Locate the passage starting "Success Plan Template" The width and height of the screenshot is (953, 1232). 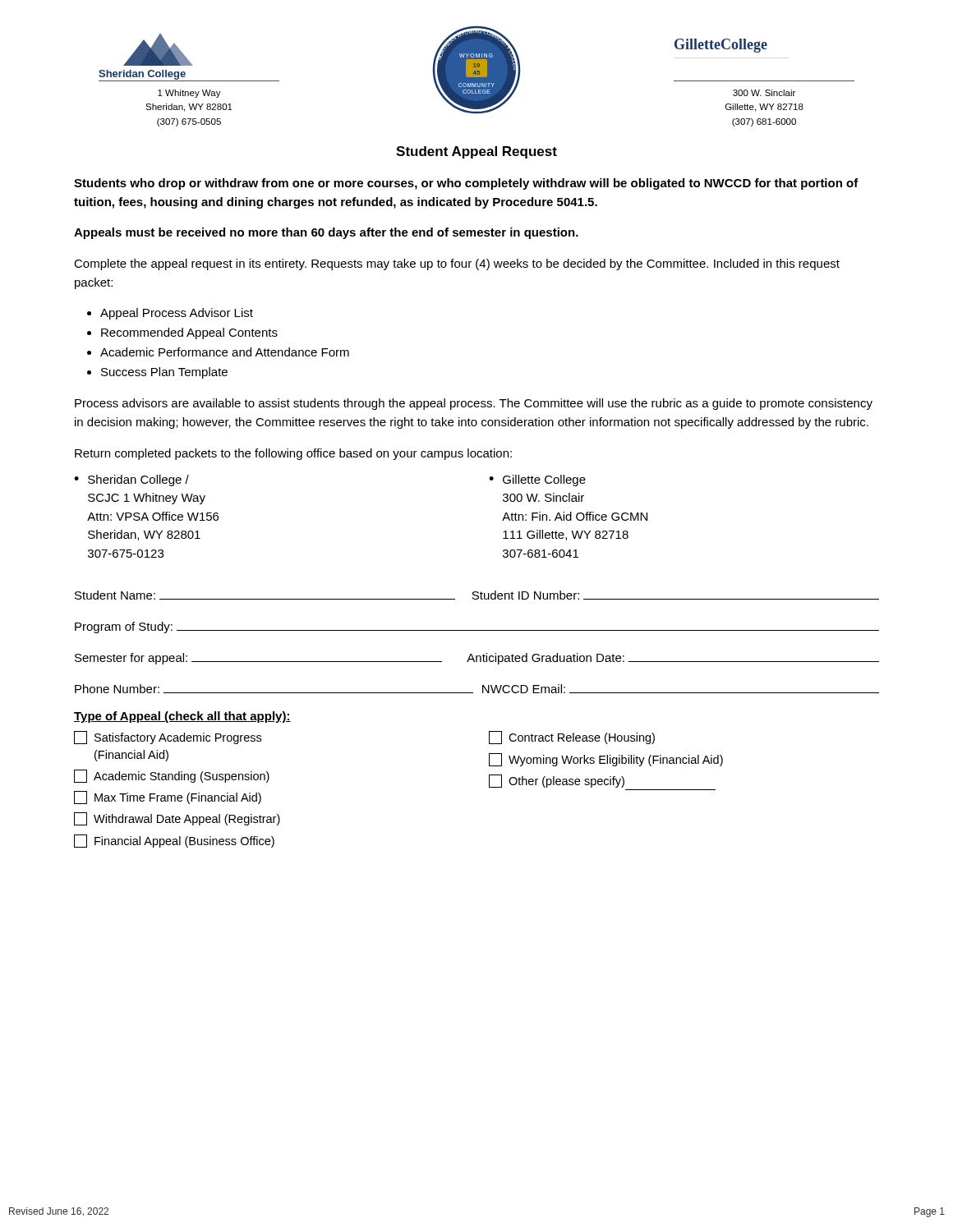(164, 372)
